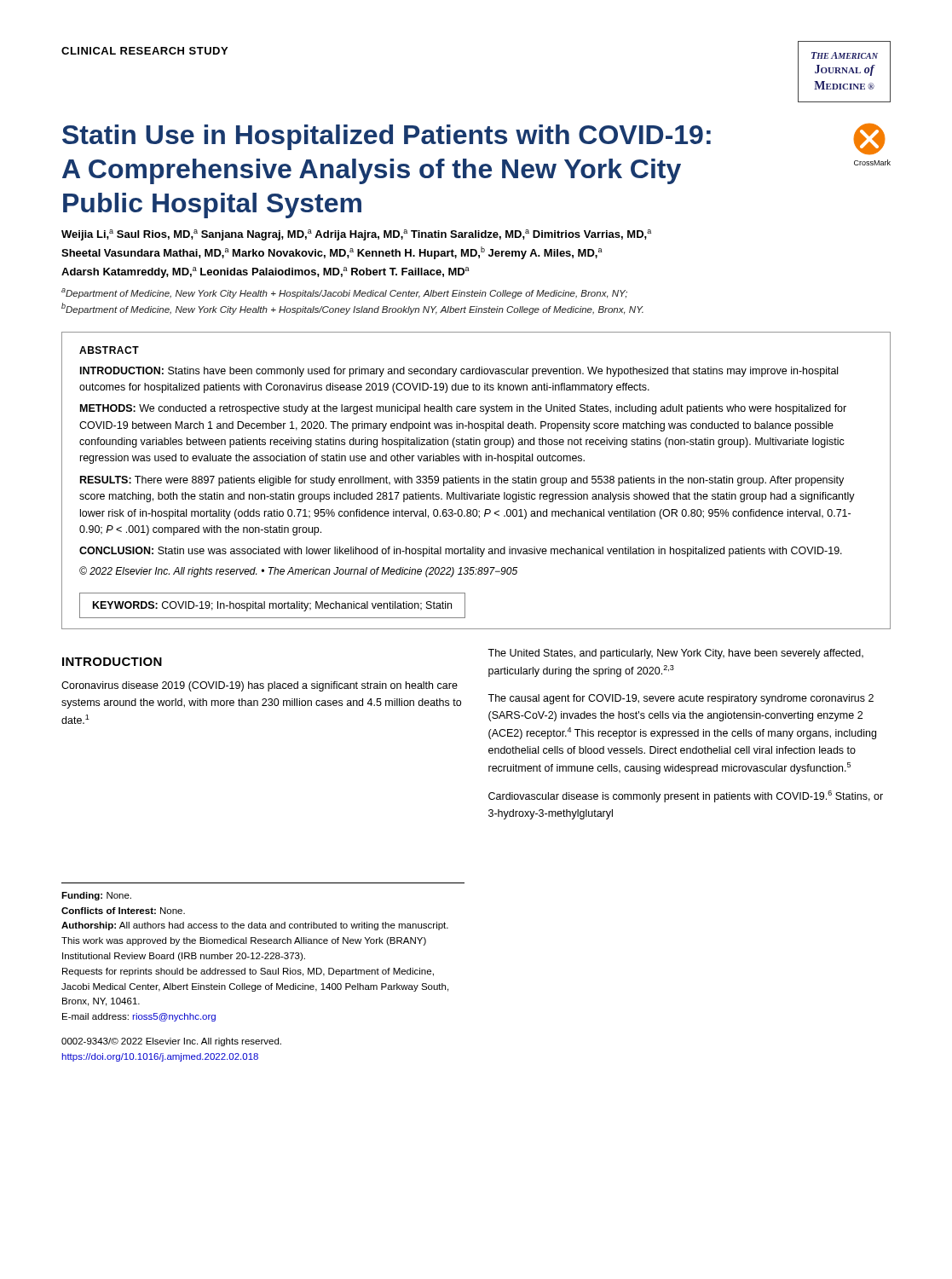Screen dimensions: 1279x952
Task: Locate the footnote that says "Funding: None. Conflicts of Interest:"
Action: click(255, 956)
